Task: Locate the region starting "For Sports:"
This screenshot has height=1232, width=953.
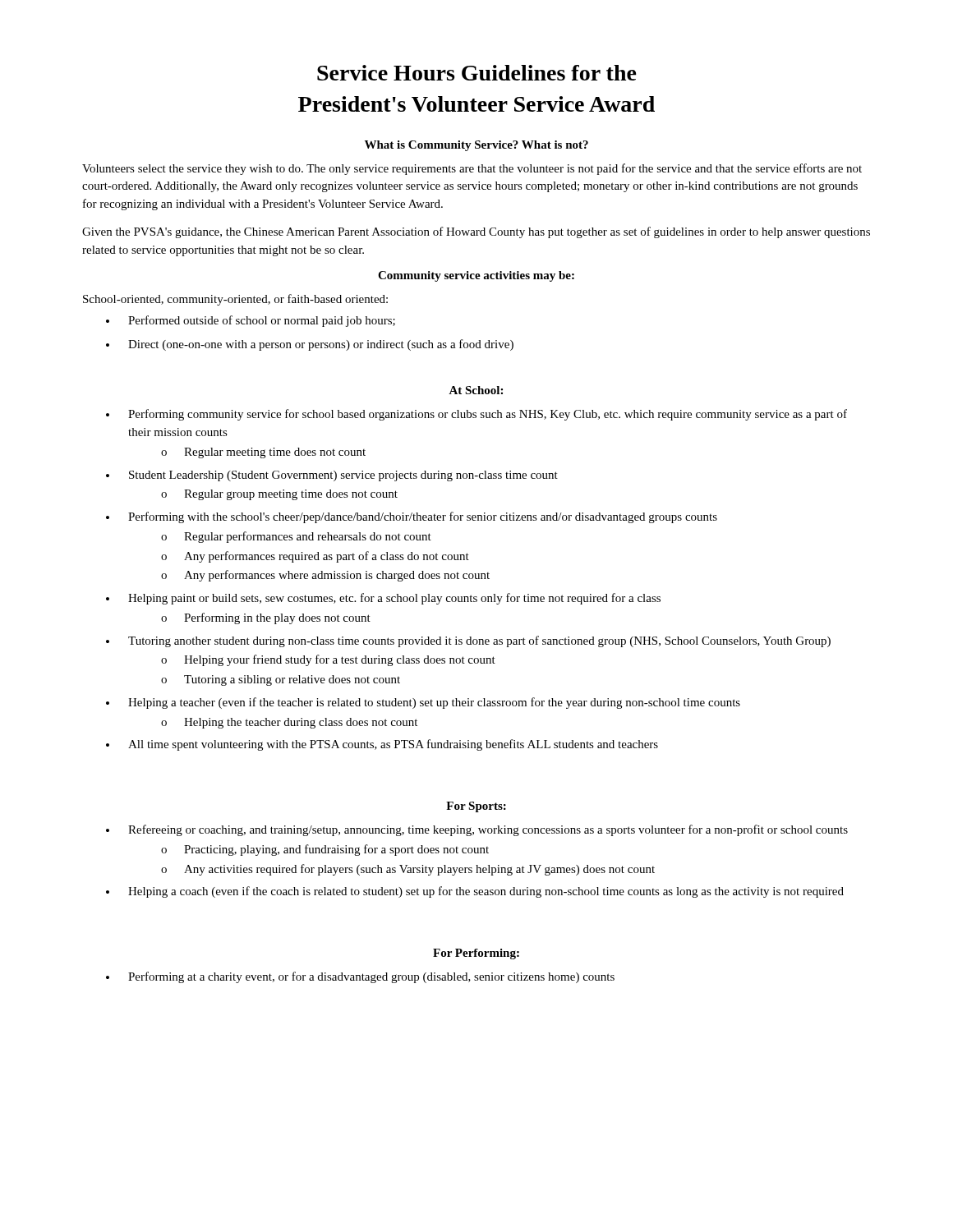Action: coord(476,806)
